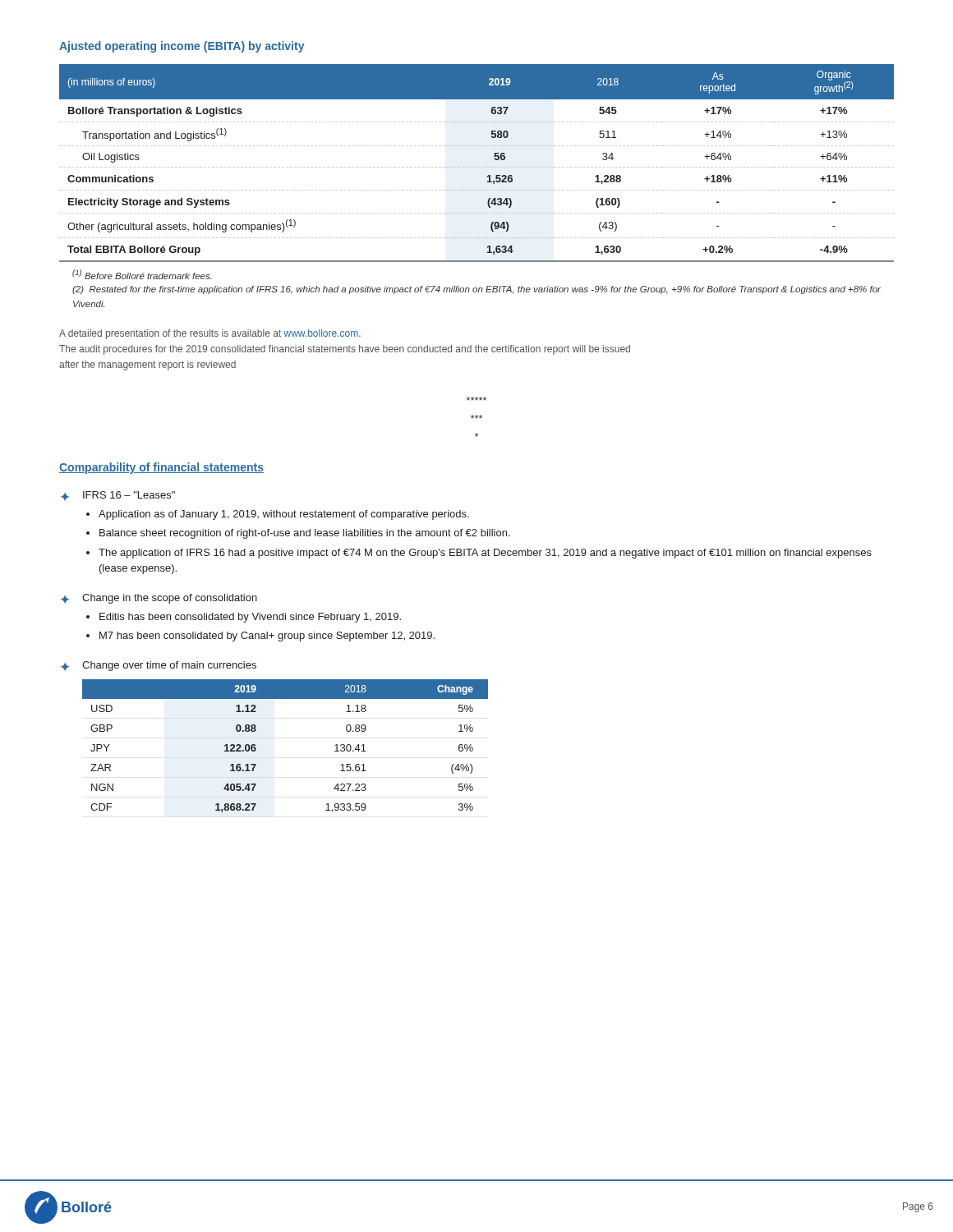Image resolution: width=953 pixels, height=1232 pixels.
Task: Locate the footnote that reads "(2) Restated for the first-time"
Action: tap(483, 297)
